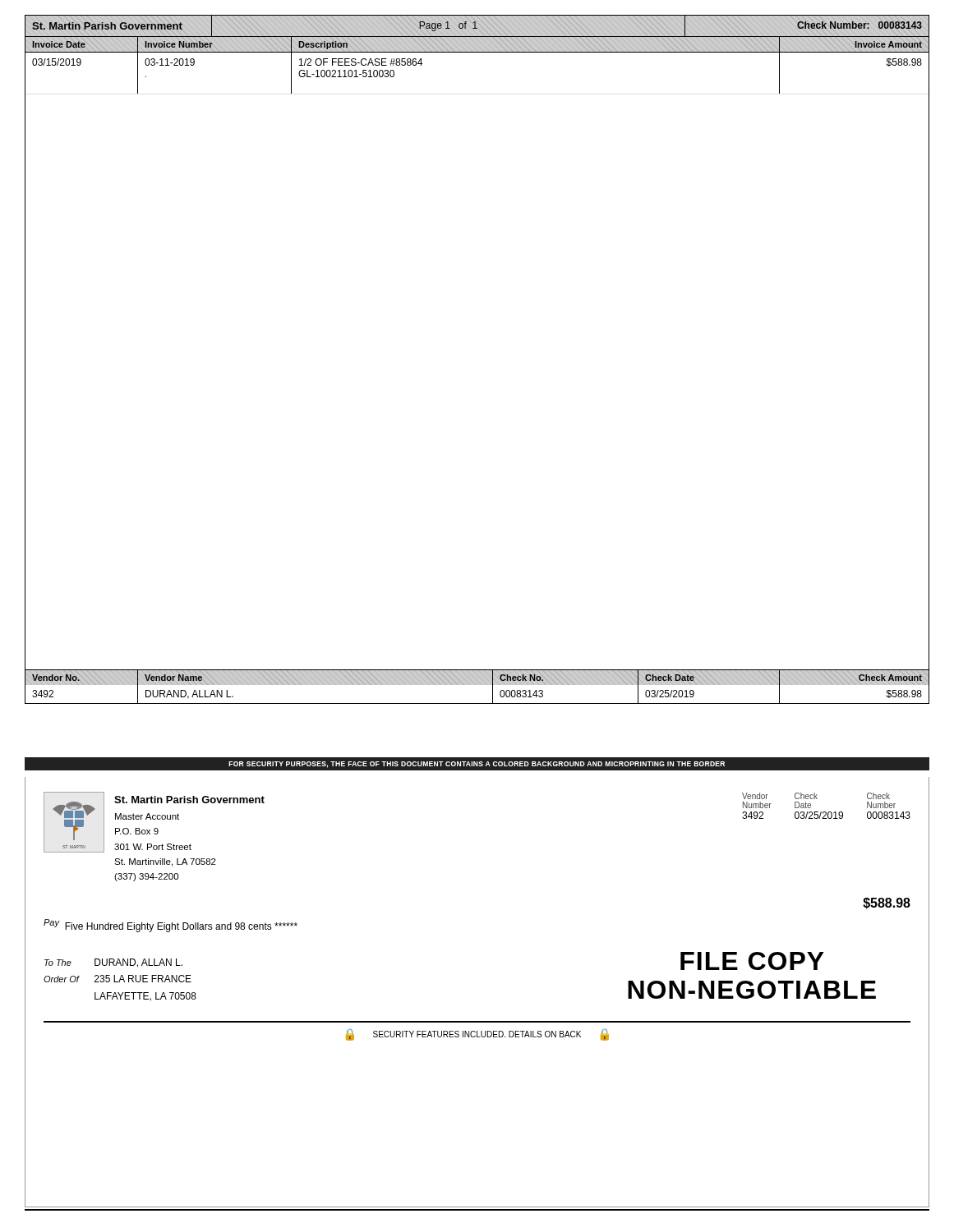Click on the table containing "St. Martin Parish Government"
Screen dimensions: 1232x954
[x=477, y=359]
